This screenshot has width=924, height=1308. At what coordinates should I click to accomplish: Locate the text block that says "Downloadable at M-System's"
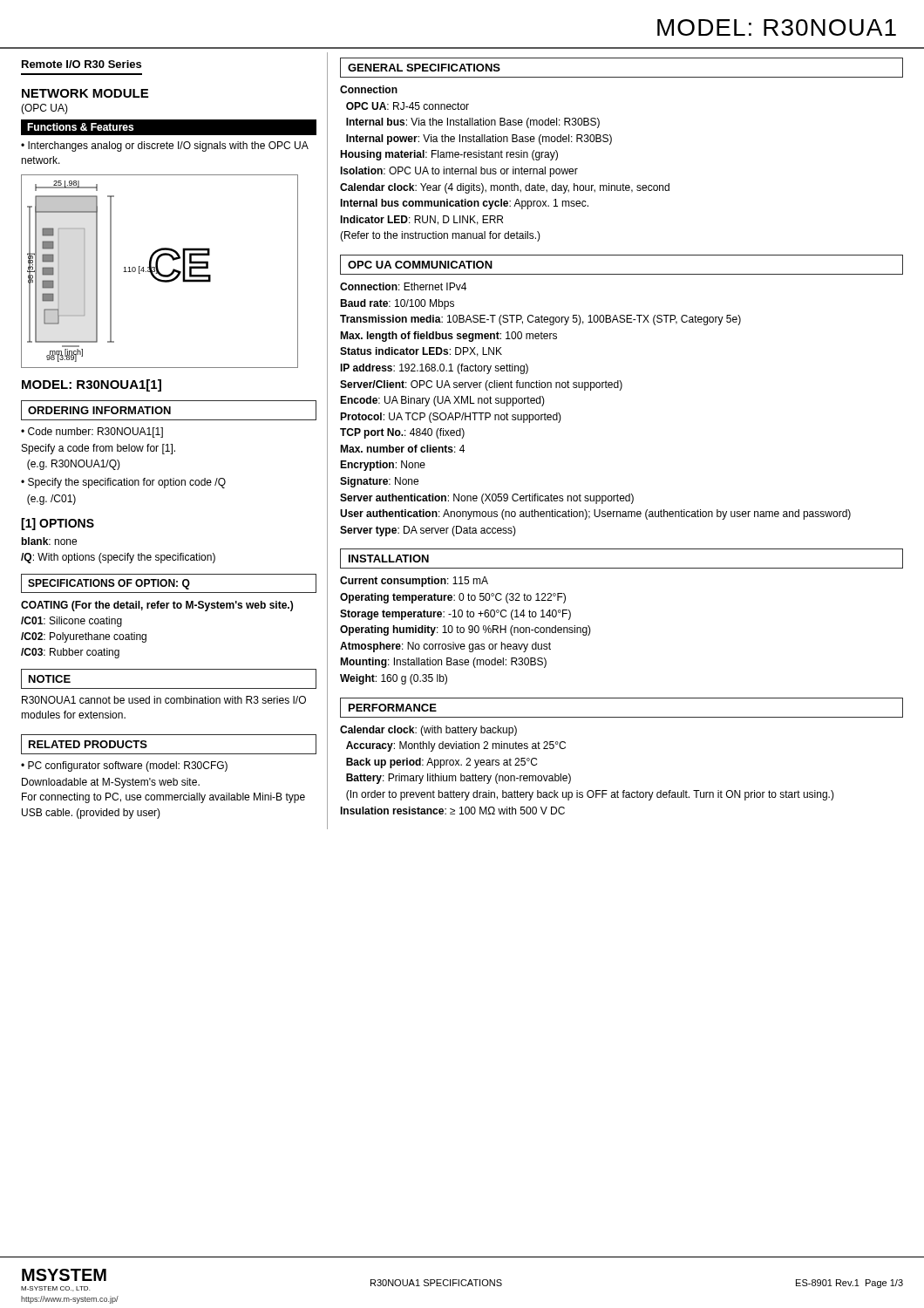point(163,797)
